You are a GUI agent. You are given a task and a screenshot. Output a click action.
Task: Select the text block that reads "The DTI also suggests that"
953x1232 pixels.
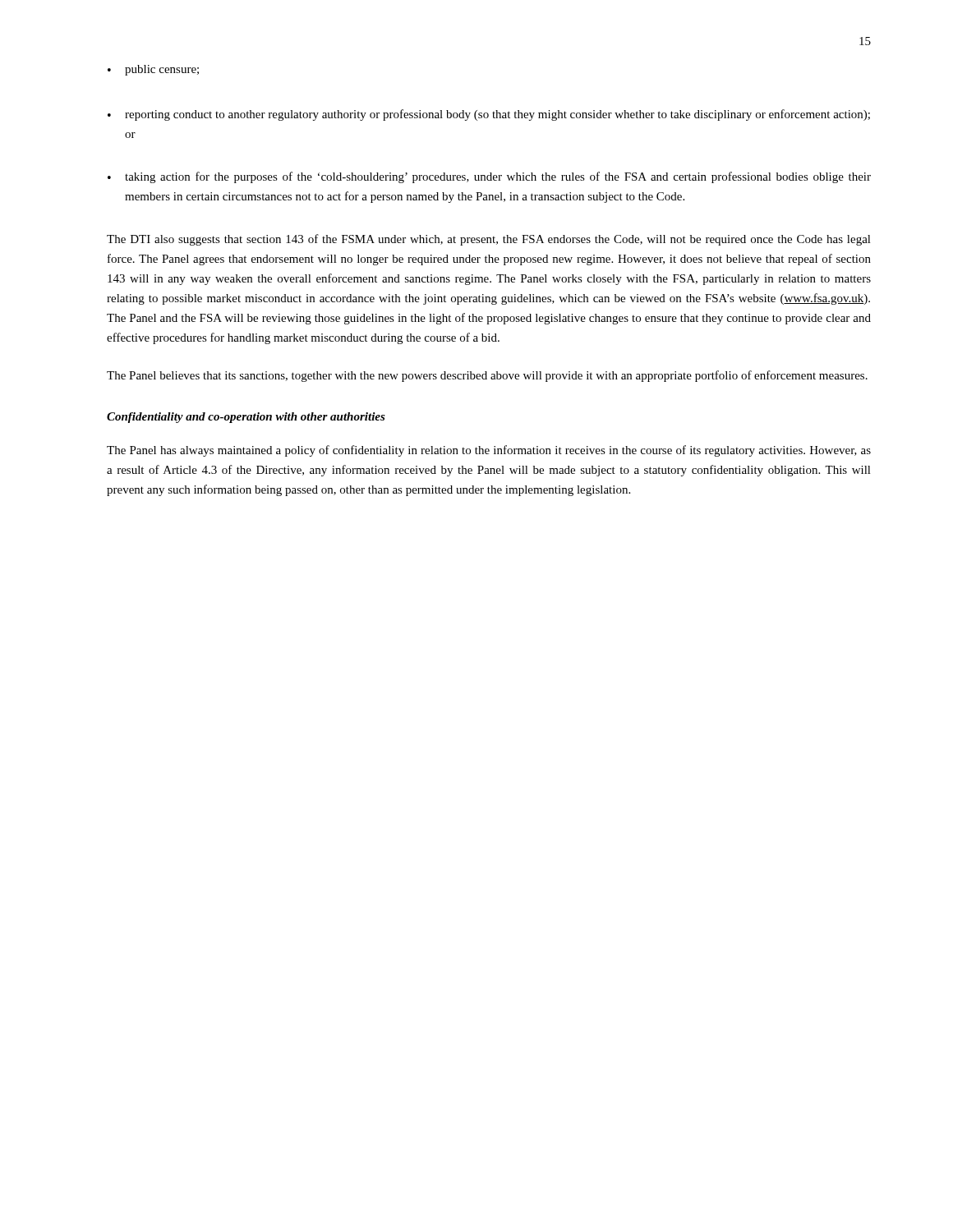coord(489,288)
